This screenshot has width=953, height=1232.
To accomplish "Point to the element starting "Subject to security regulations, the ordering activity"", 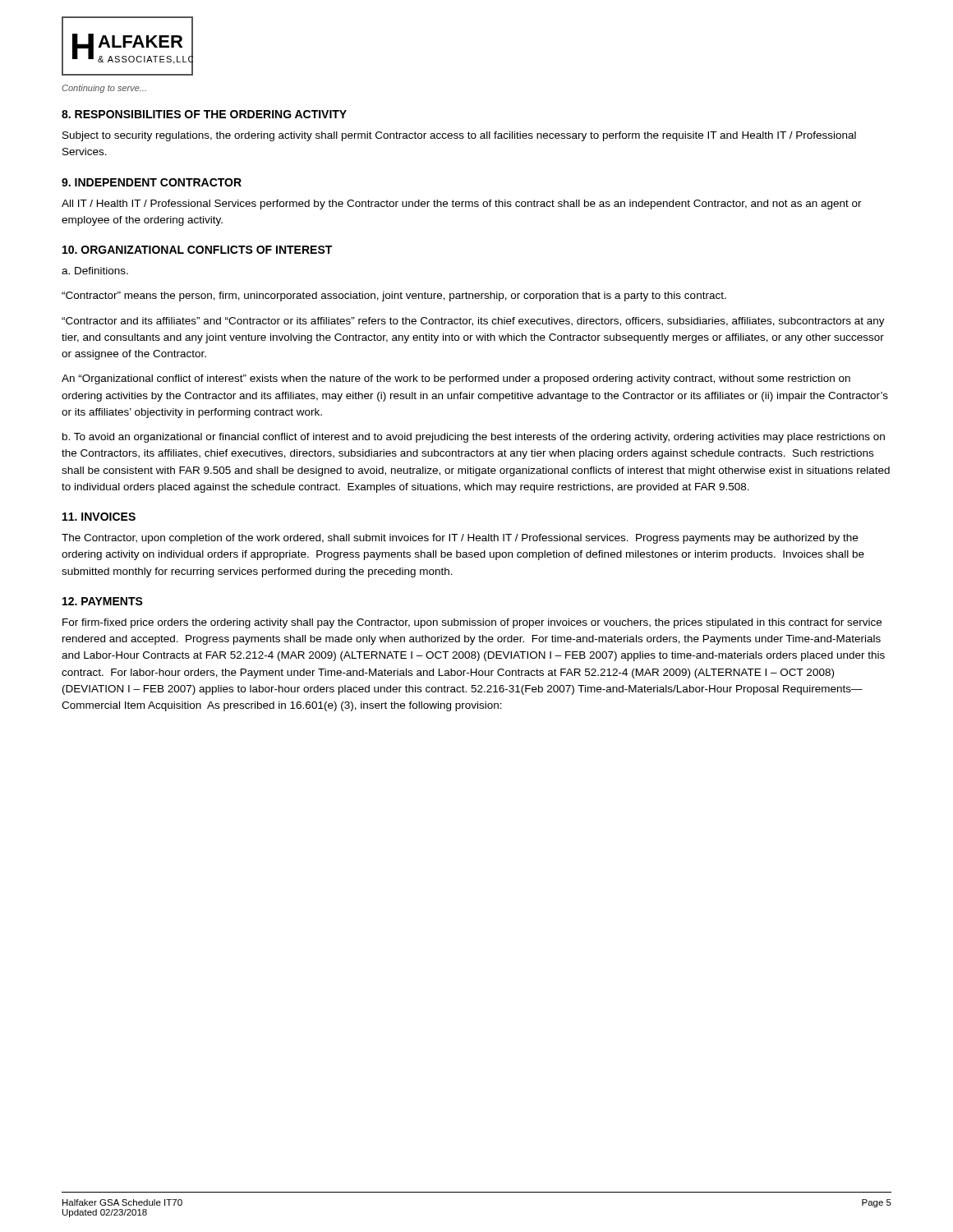I will 459,143.
